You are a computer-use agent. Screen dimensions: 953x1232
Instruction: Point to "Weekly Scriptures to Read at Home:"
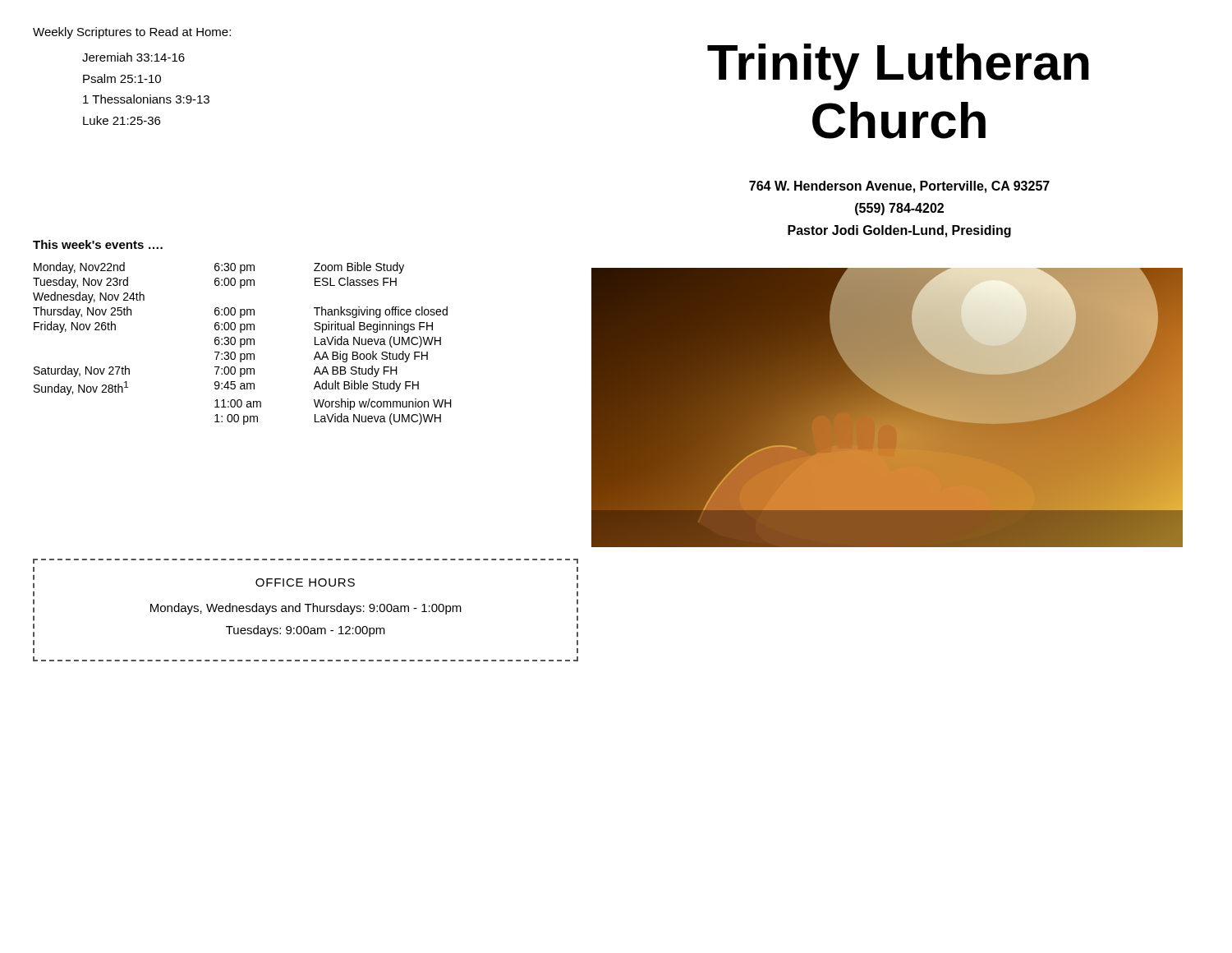132,32
